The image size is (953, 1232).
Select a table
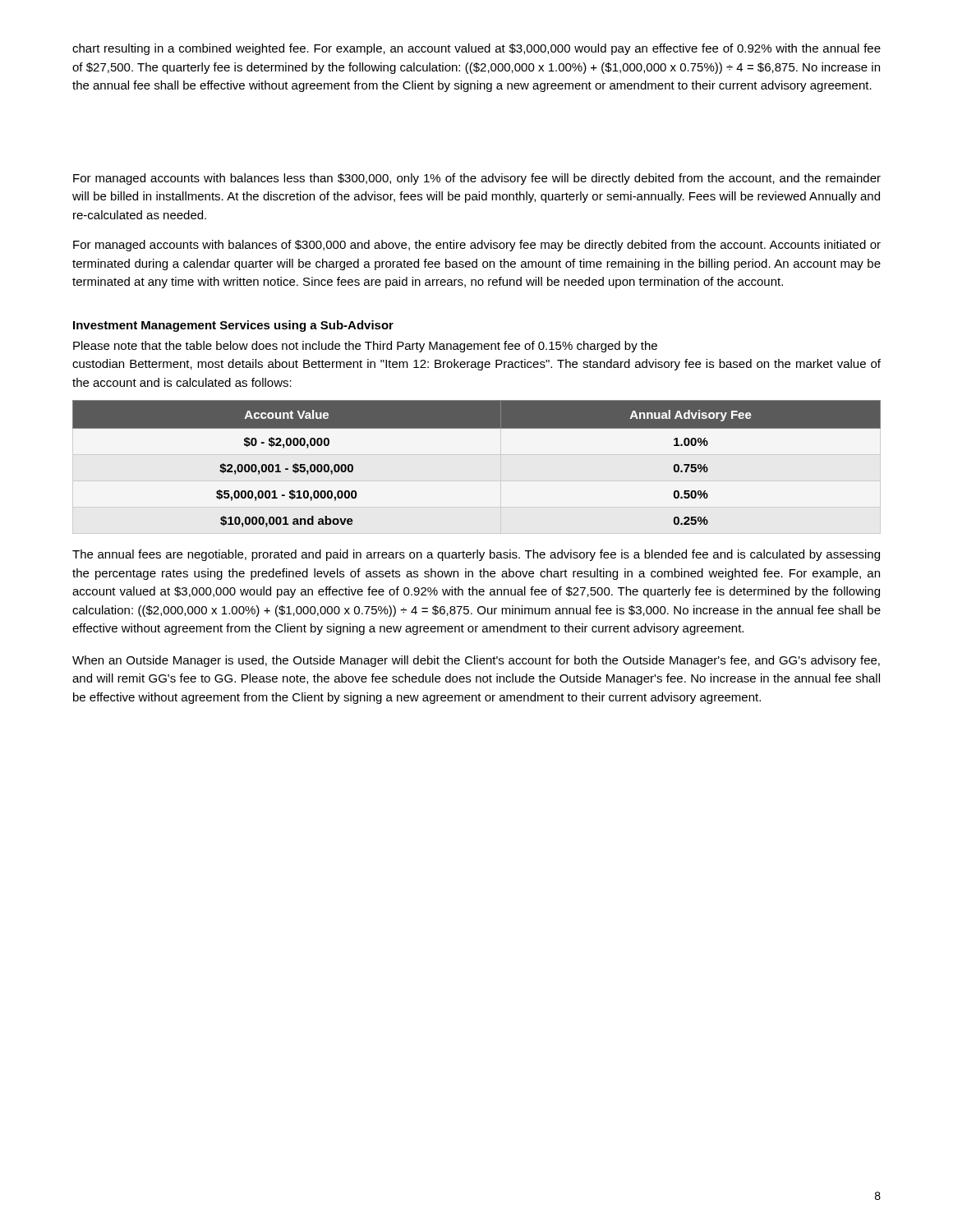476,467
